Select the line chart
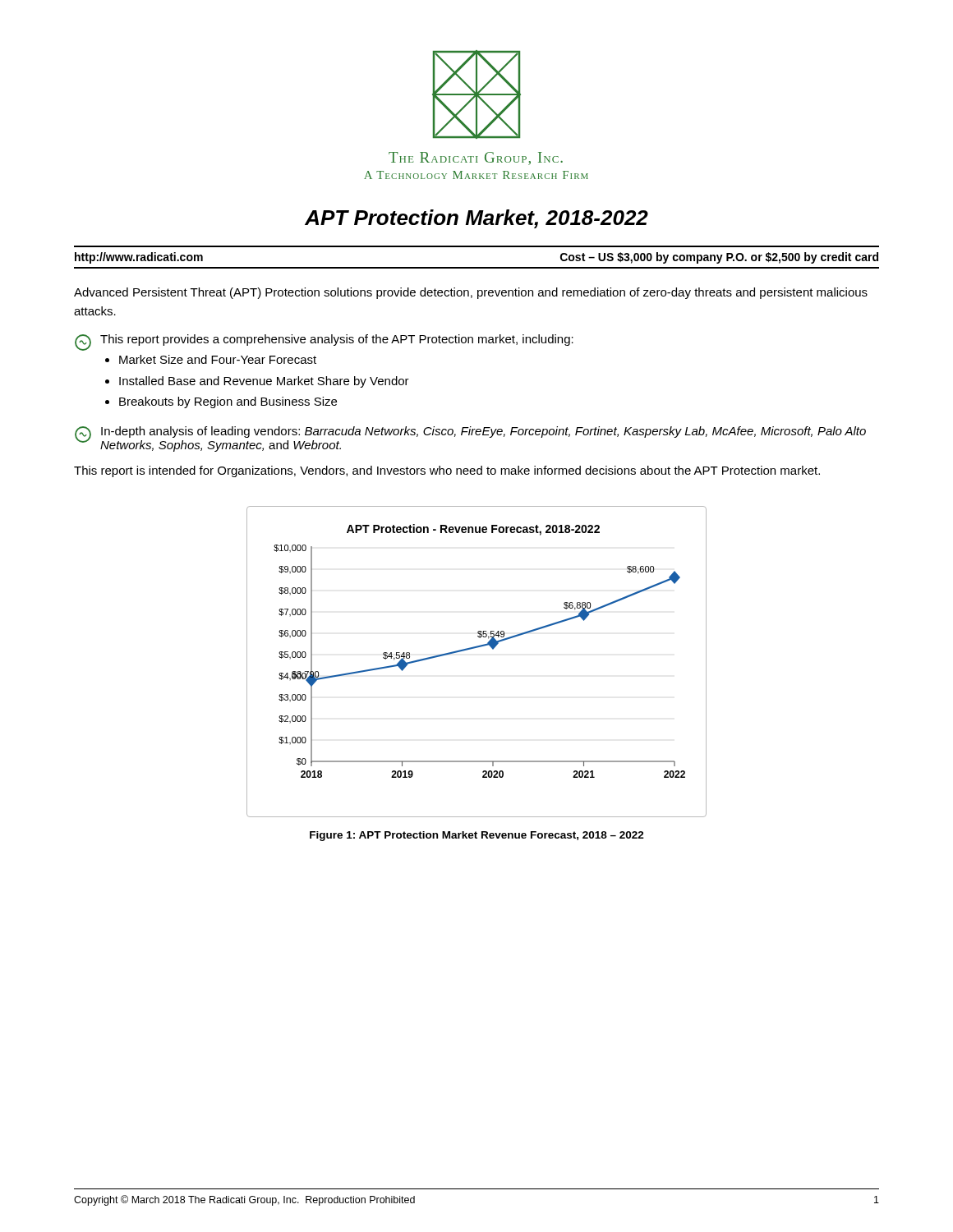 click(x=476, y=657)
